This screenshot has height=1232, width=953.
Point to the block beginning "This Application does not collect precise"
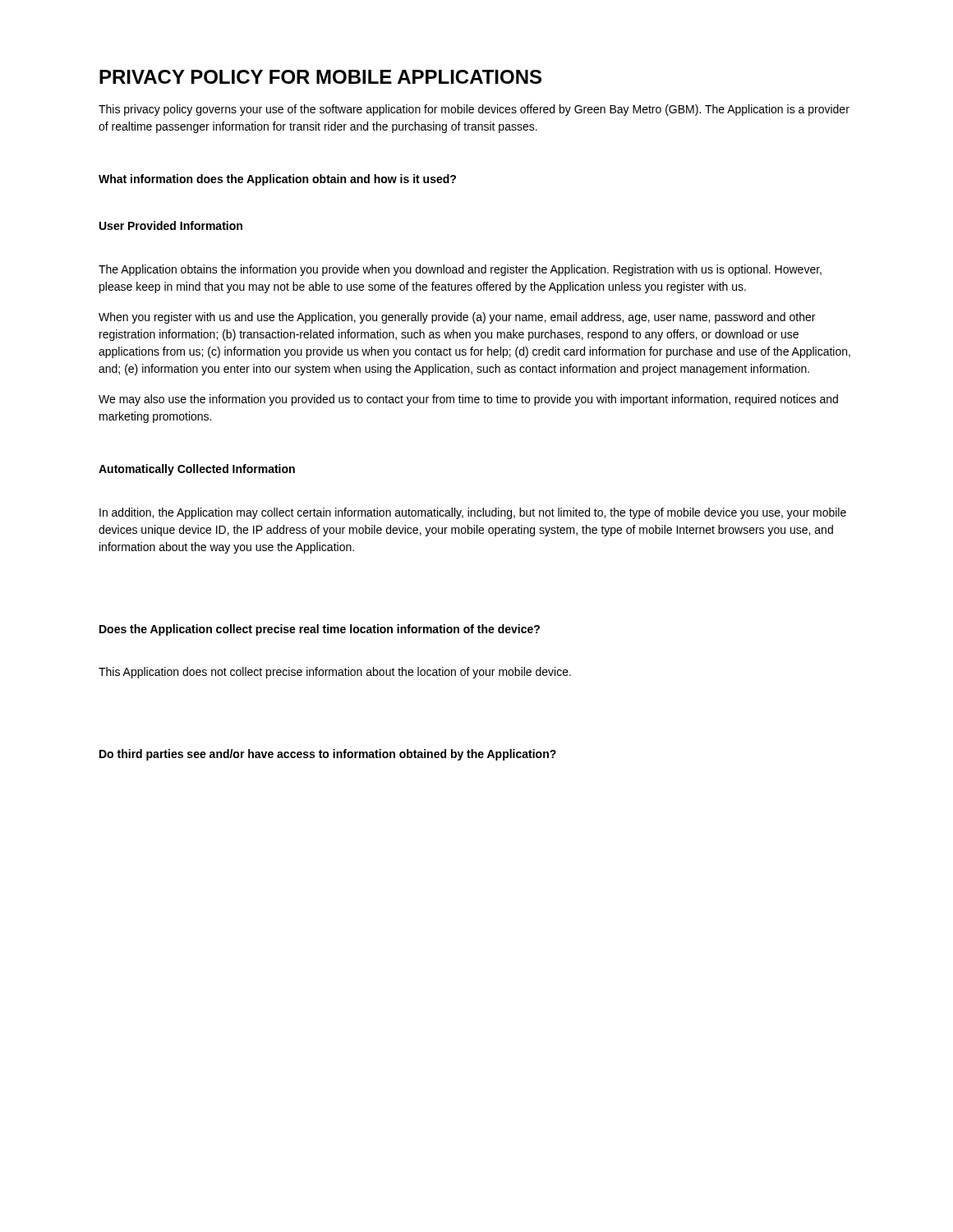click(x=335, y=672)
